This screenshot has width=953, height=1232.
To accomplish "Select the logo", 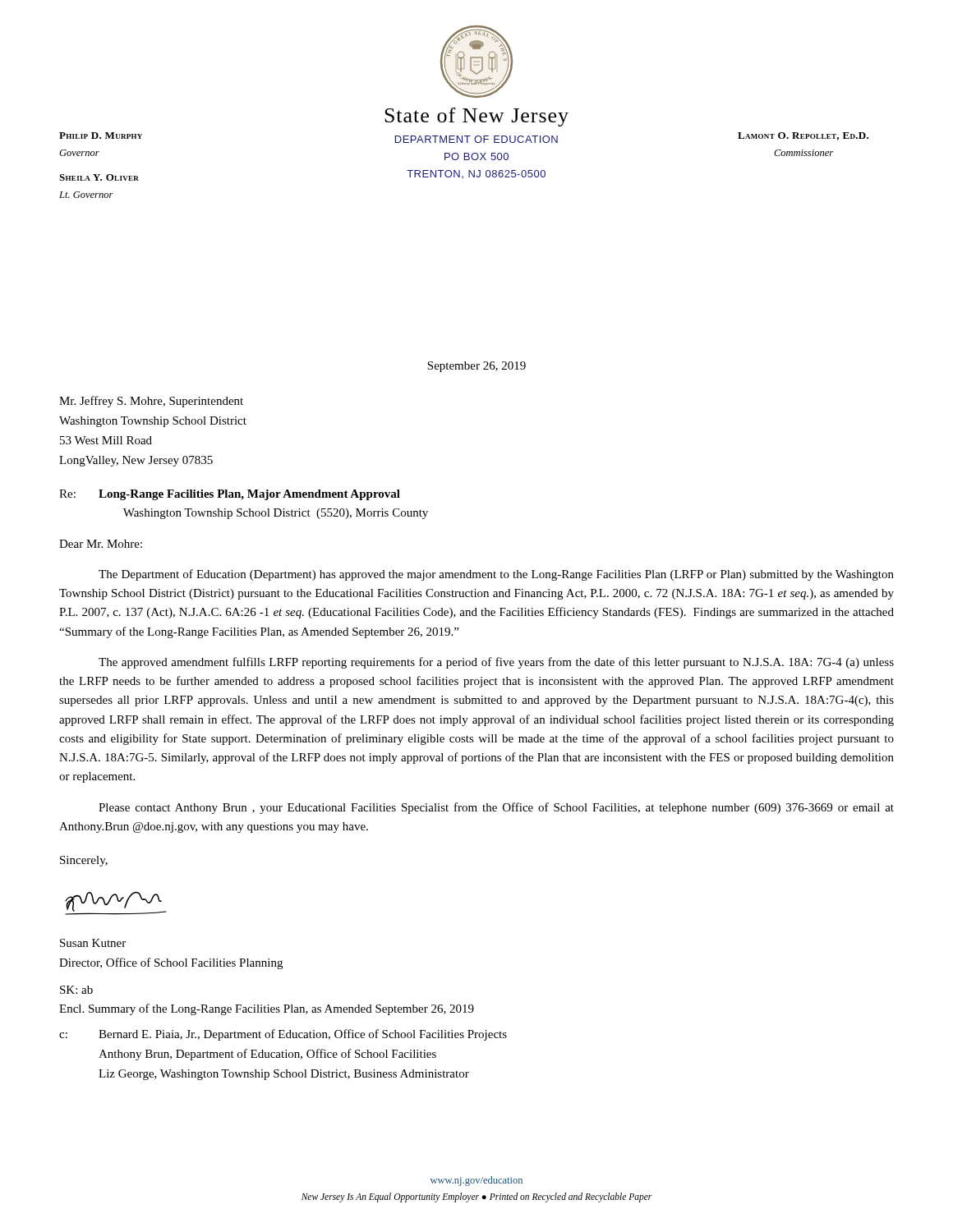I will point(476,49).
